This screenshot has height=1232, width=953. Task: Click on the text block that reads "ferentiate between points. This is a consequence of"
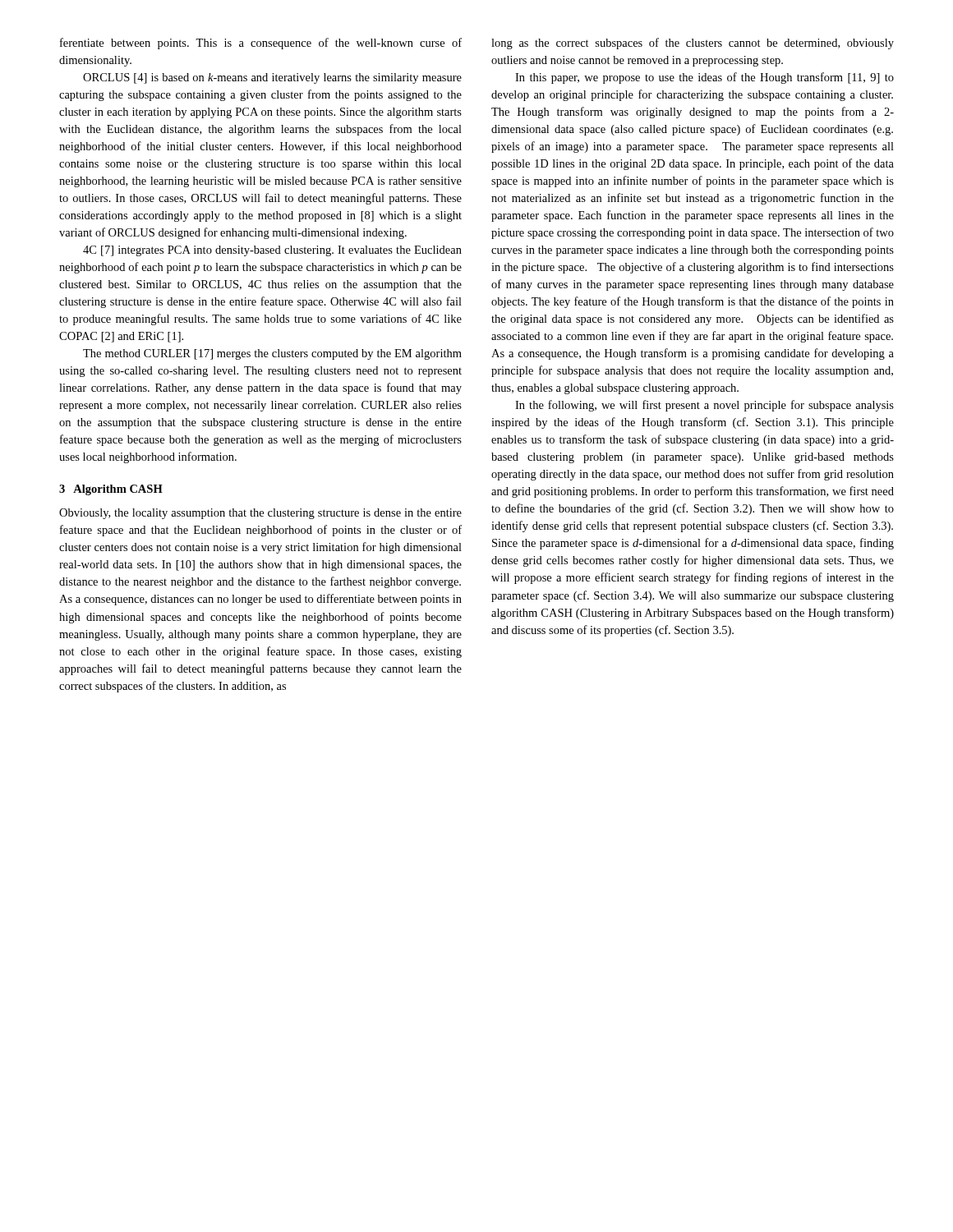pyautogui.click(x=260, y=250)
